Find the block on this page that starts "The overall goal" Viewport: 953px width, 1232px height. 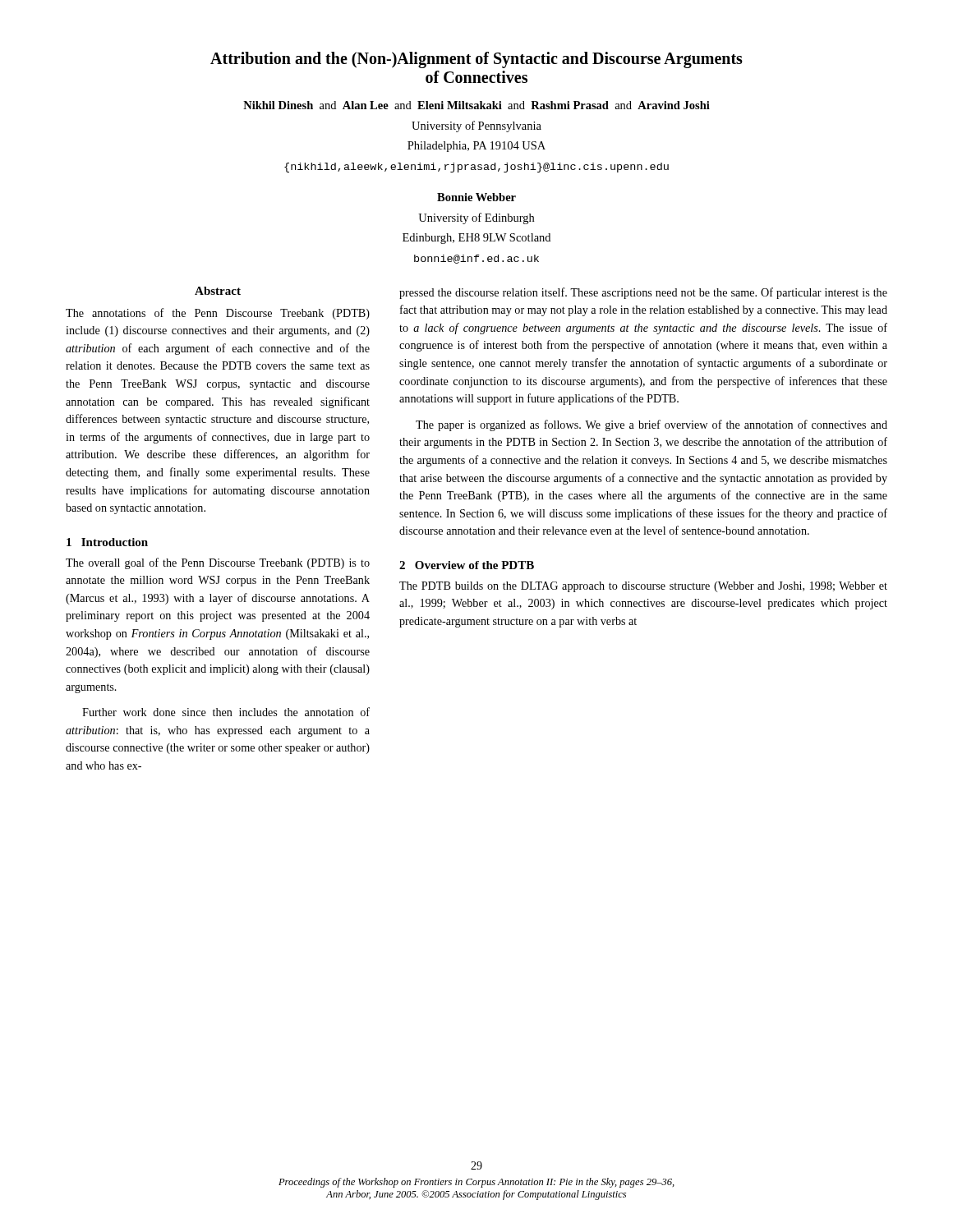point(218,665)
